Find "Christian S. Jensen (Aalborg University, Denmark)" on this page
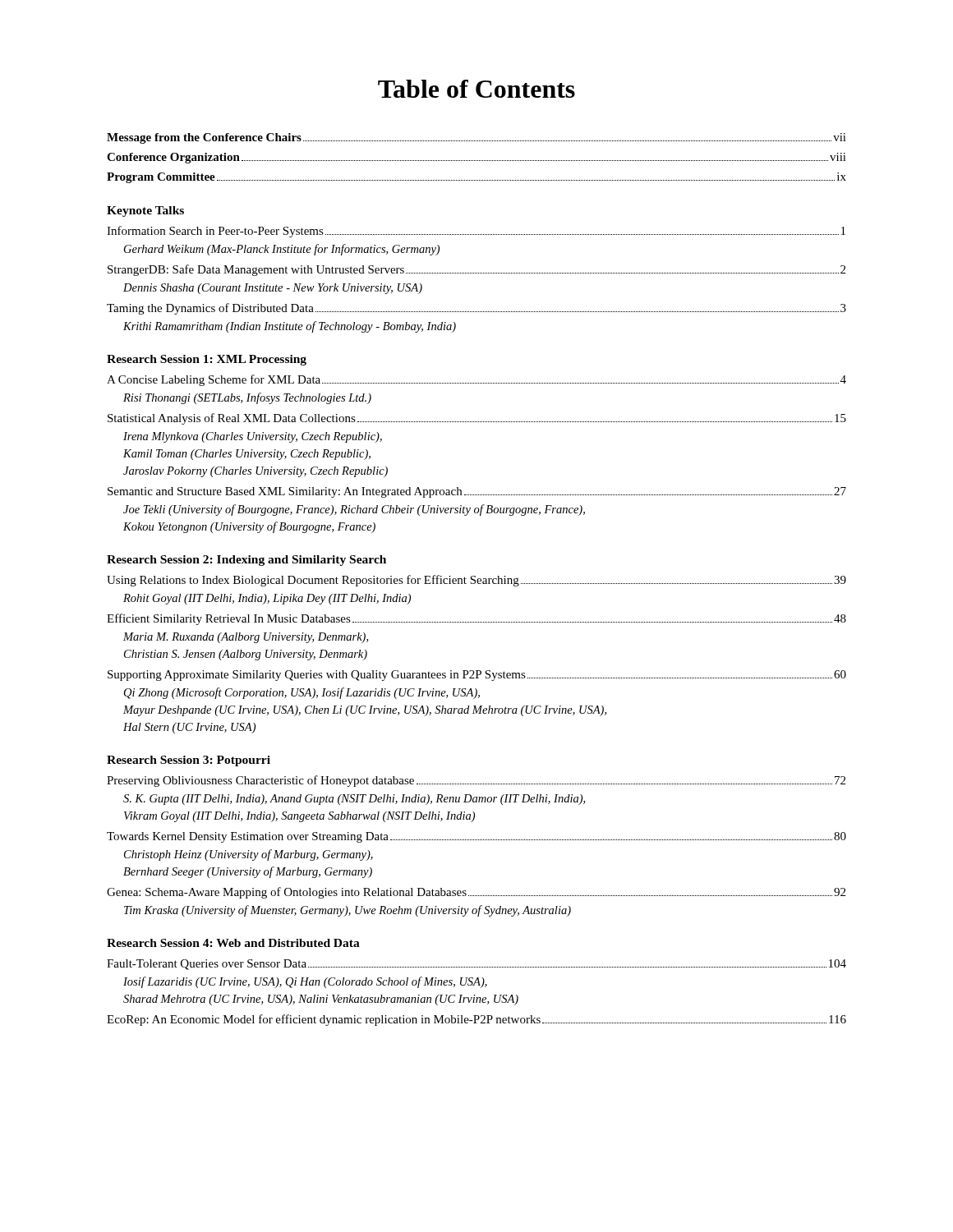Viewport: 953px width, 1232px height. (x=245, y=654)
